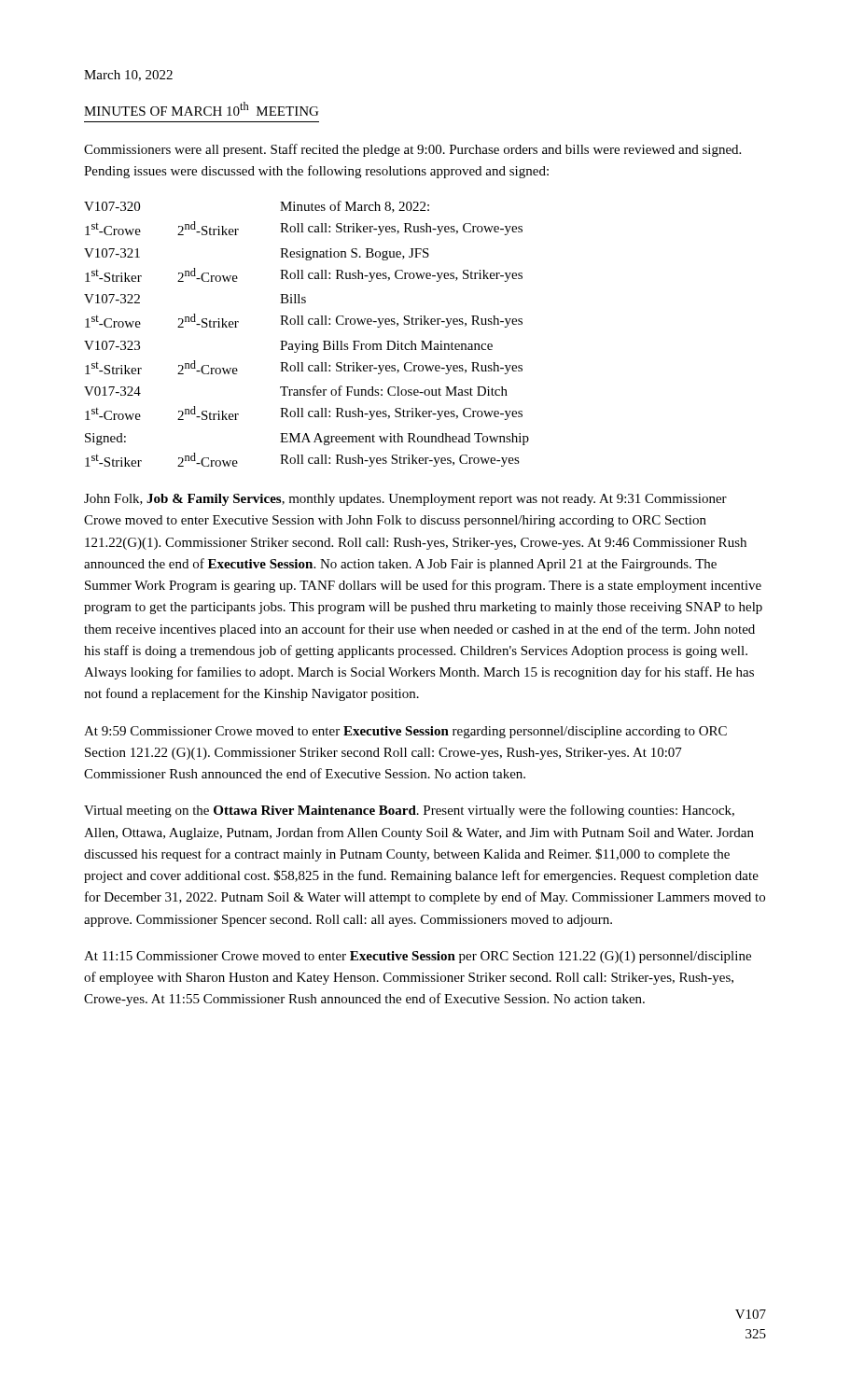Find the text block that says "At 11:15 Commissioner Crowe moved to"
Image resolution: width=850 pixels, height=1400 pixels.
click(418, 977)
